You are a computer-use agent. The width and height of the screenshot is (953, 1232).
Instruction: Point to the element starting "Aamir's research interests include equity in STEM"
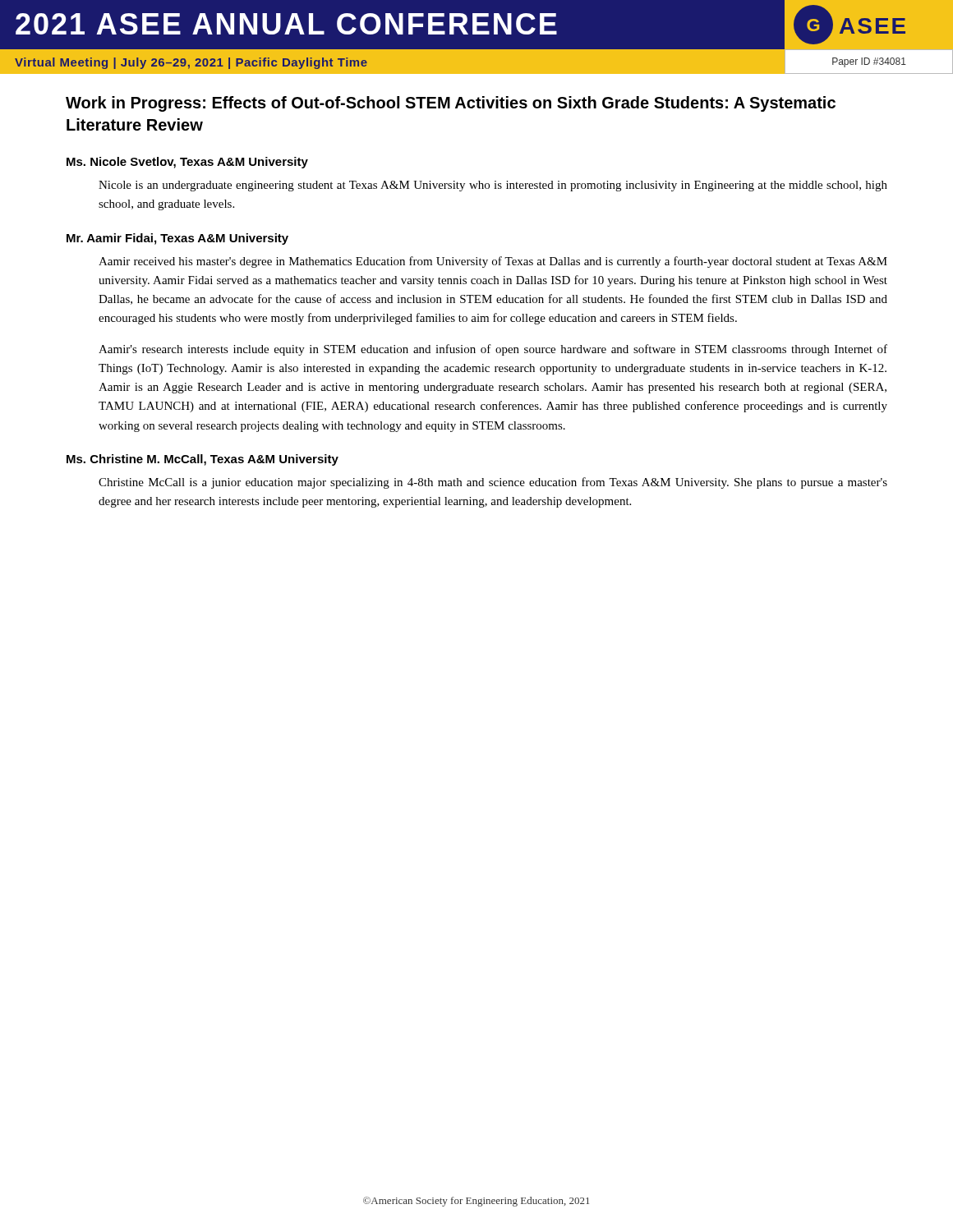[493, 387]
